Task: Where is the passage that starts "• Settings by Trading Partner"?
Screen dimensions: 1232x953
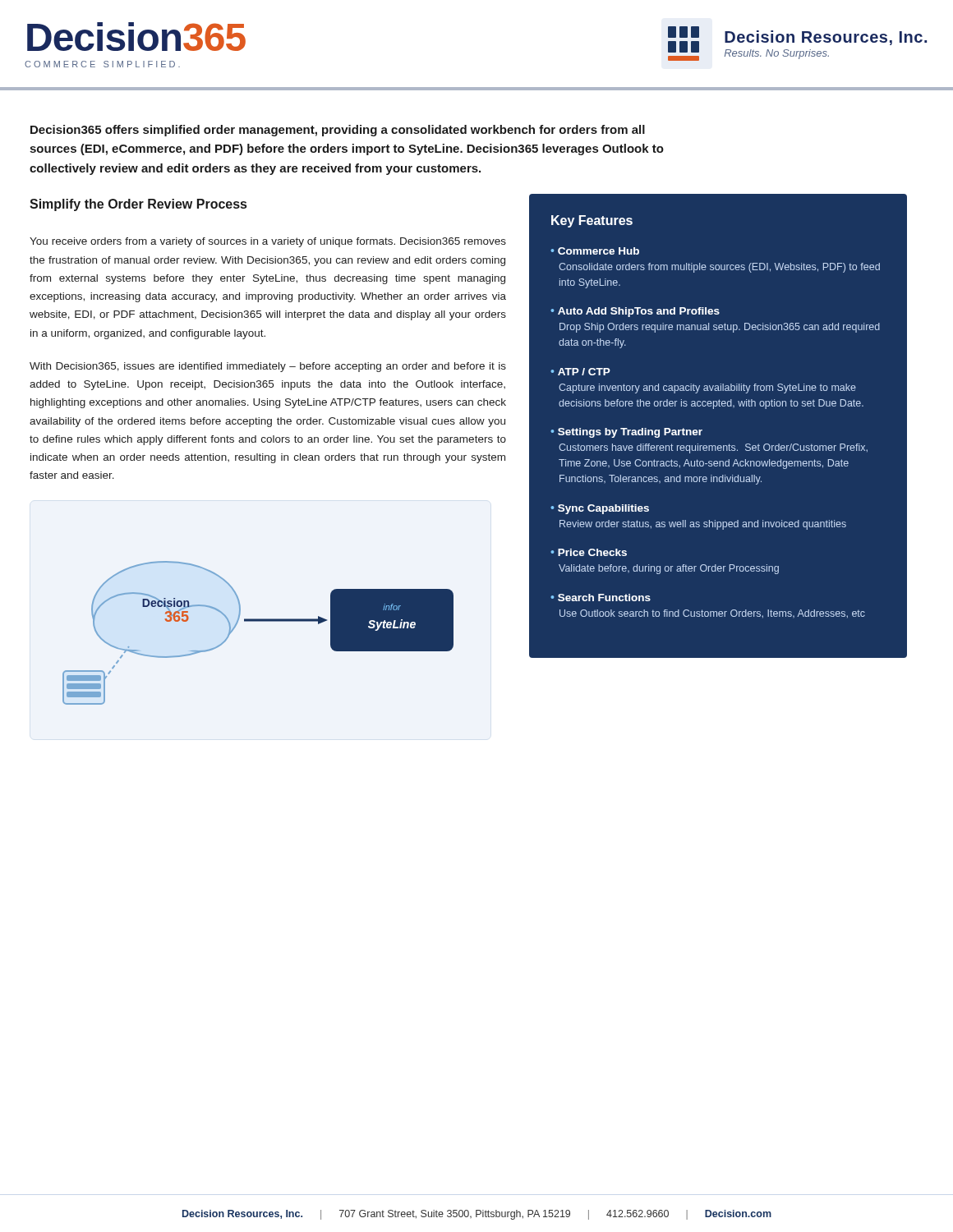Action: coord(718,455)
